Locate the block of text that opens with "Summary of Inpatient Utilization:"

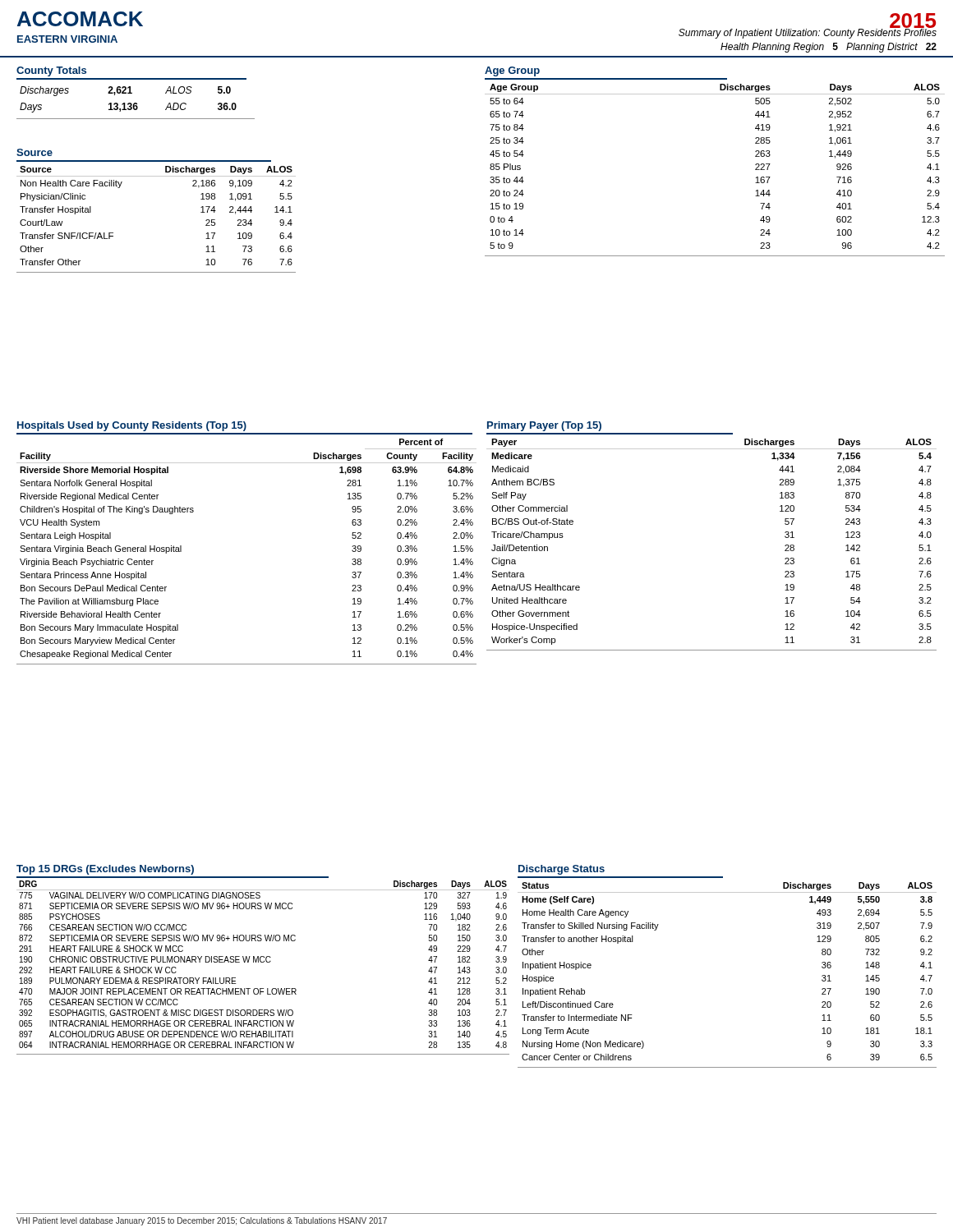[808, 33]
